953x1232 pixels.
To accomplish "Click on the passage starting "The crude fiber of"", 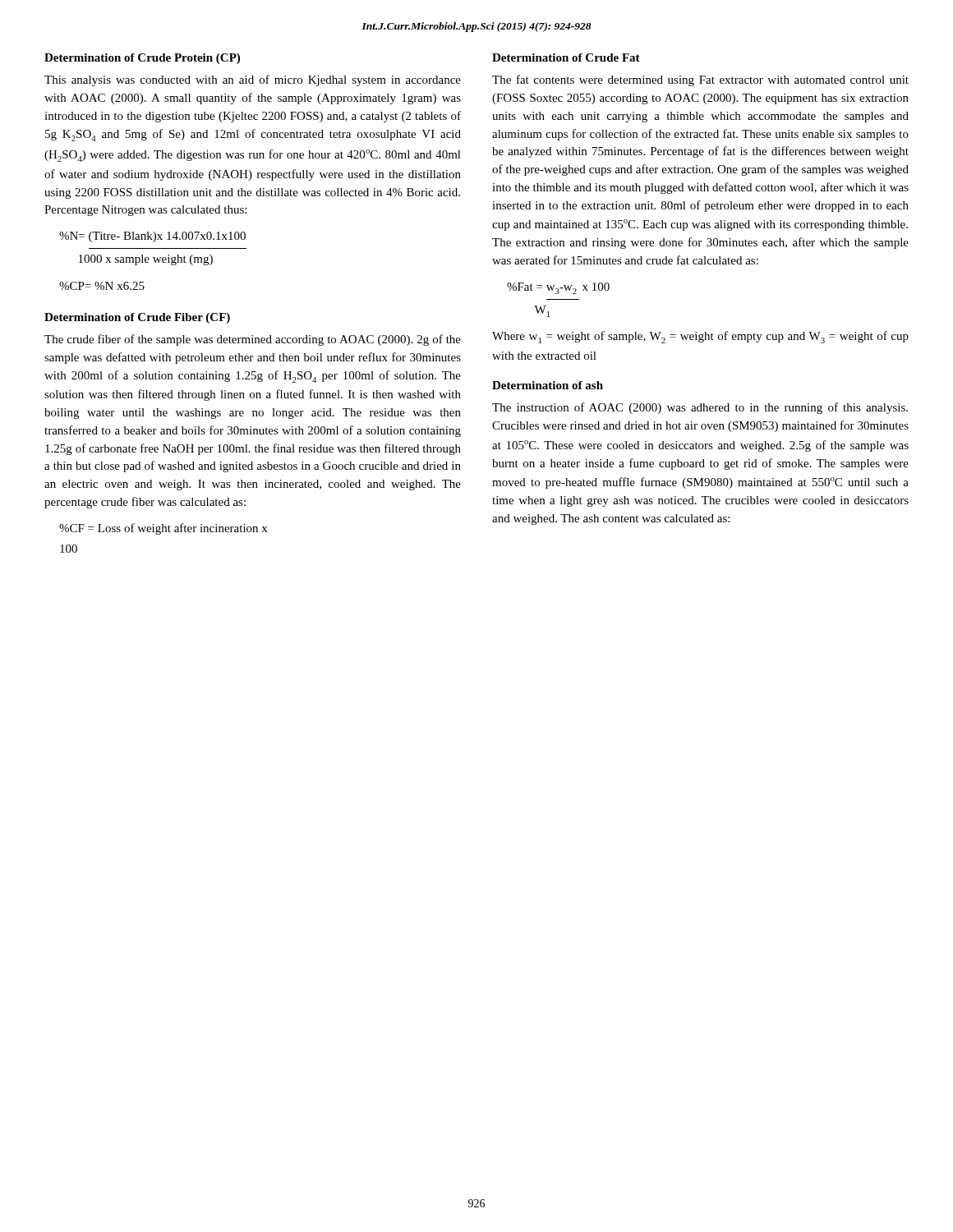I will 253,421.
